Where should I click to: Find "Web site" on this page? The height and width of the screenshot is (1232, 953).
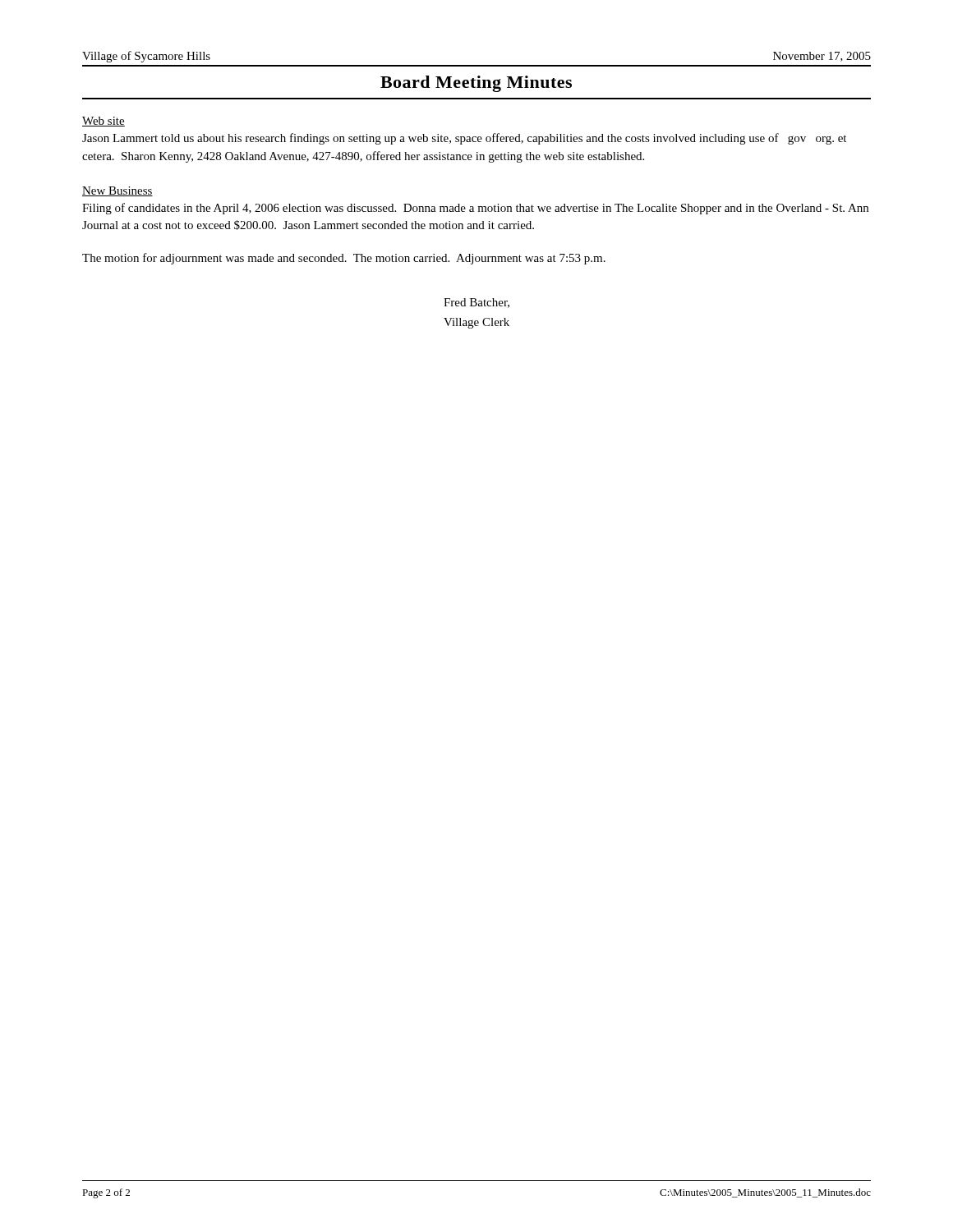103,121
